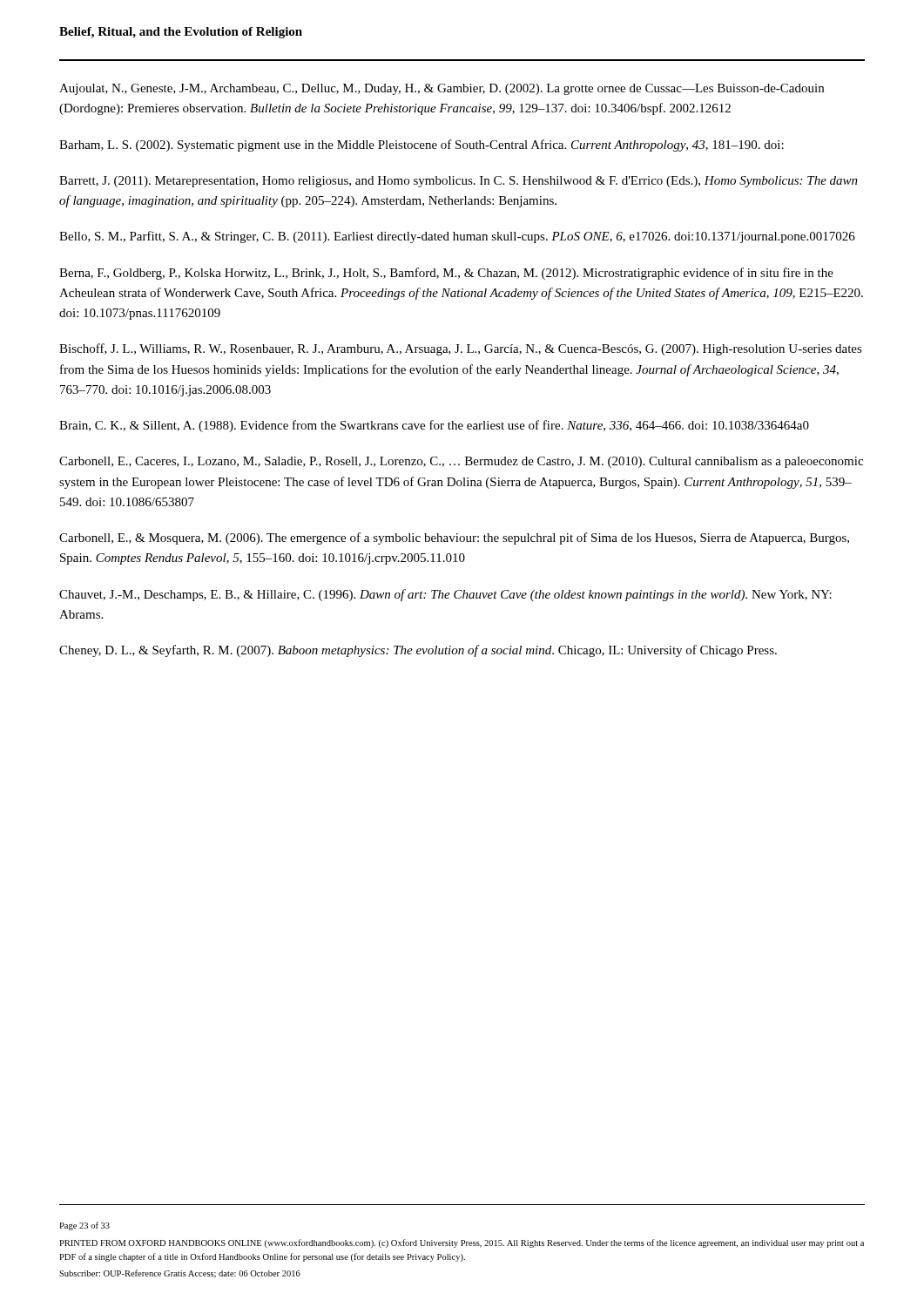Point to the text starting "Aujoulat, N., Geneste, J-M., Archambeau, C., Delluc, M.,"

point(442,98)
